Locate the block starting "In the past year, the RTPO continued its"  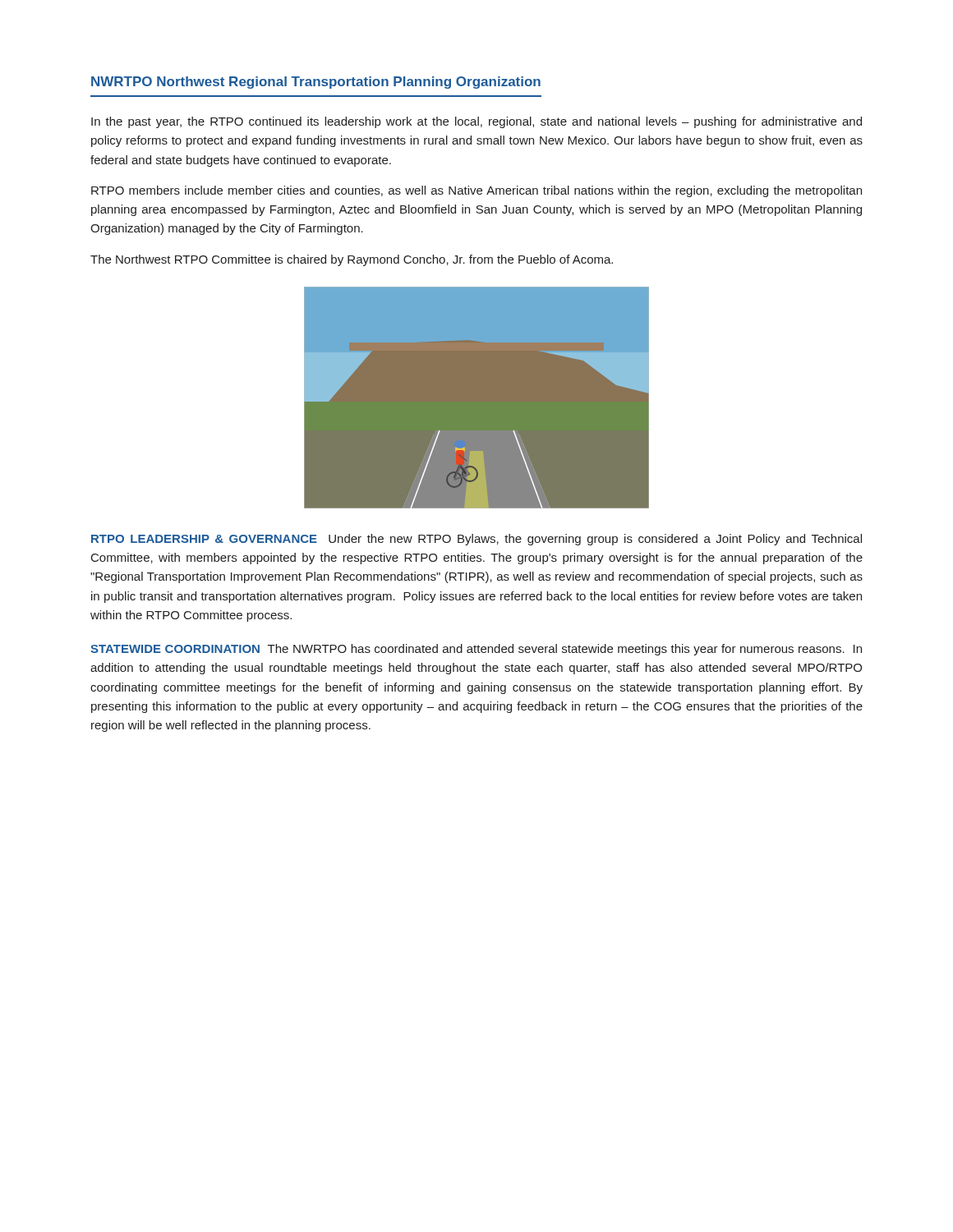pyautogui.click(x=476, y=140)
